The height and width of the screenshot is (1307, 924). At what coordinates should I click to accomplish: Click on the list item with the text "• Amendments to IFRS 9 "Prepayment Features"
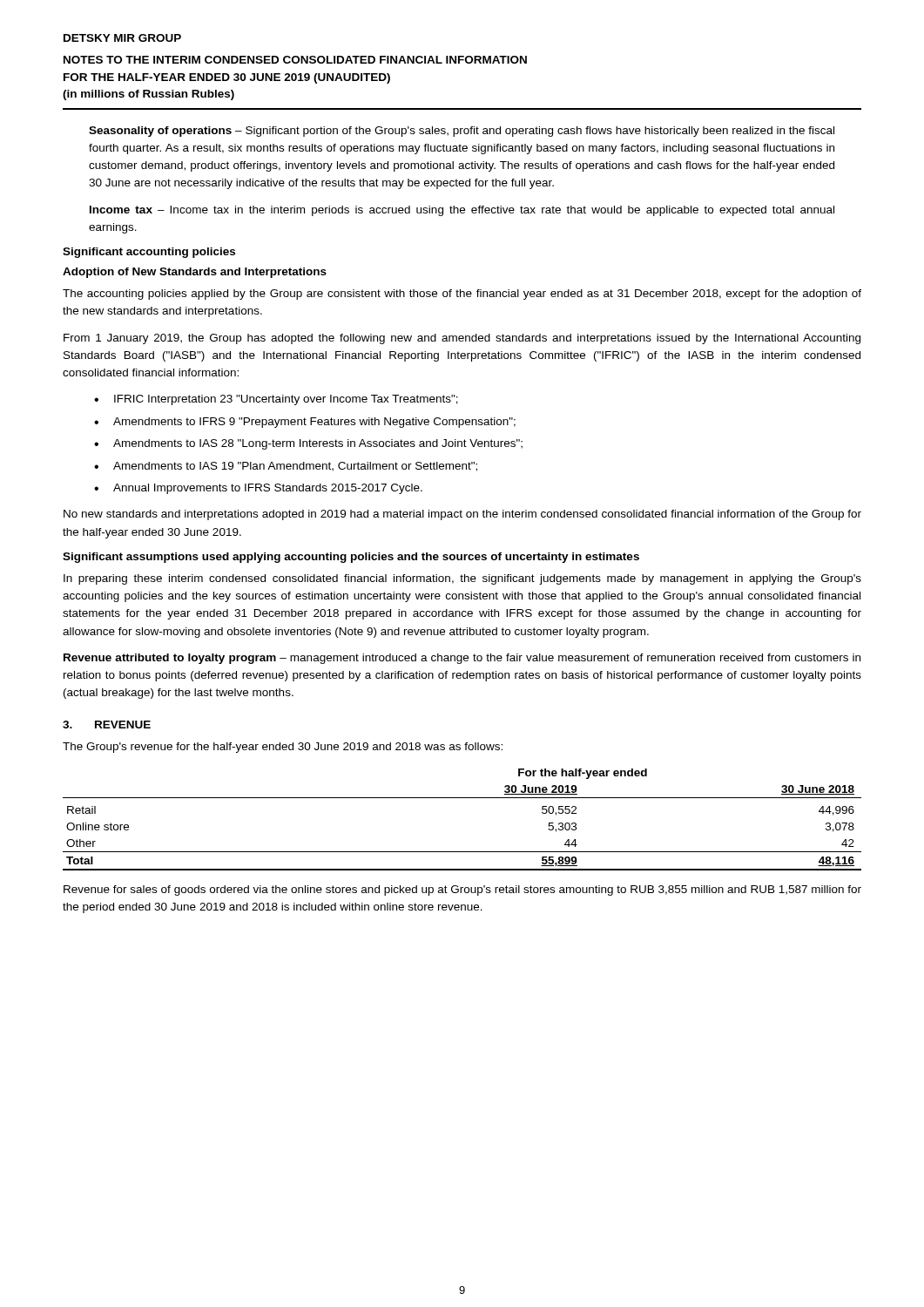pyautogui.click(x=478, y=423)
